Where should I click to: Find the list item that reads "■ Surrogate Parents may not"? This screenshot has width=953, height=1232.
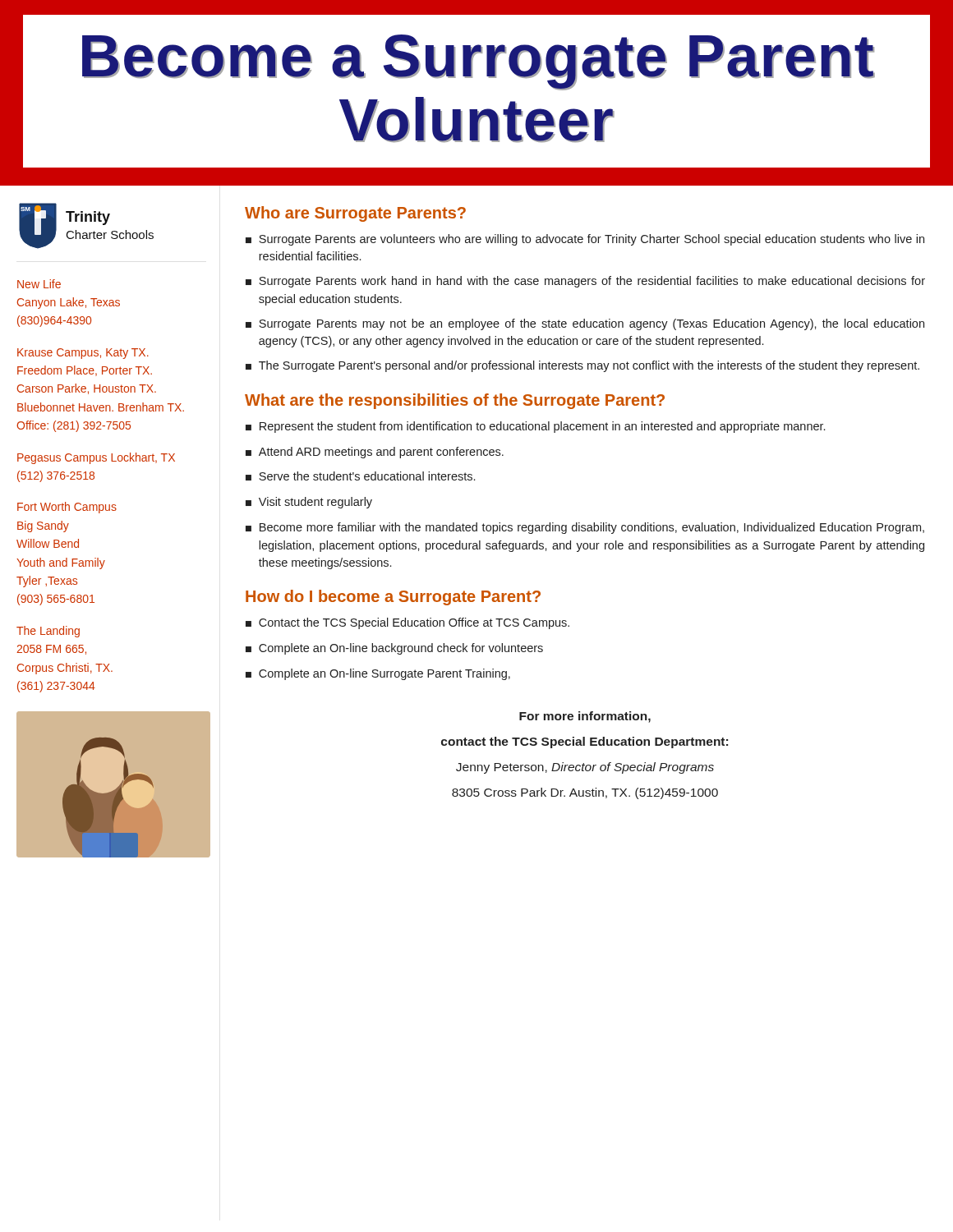point(585,332)
